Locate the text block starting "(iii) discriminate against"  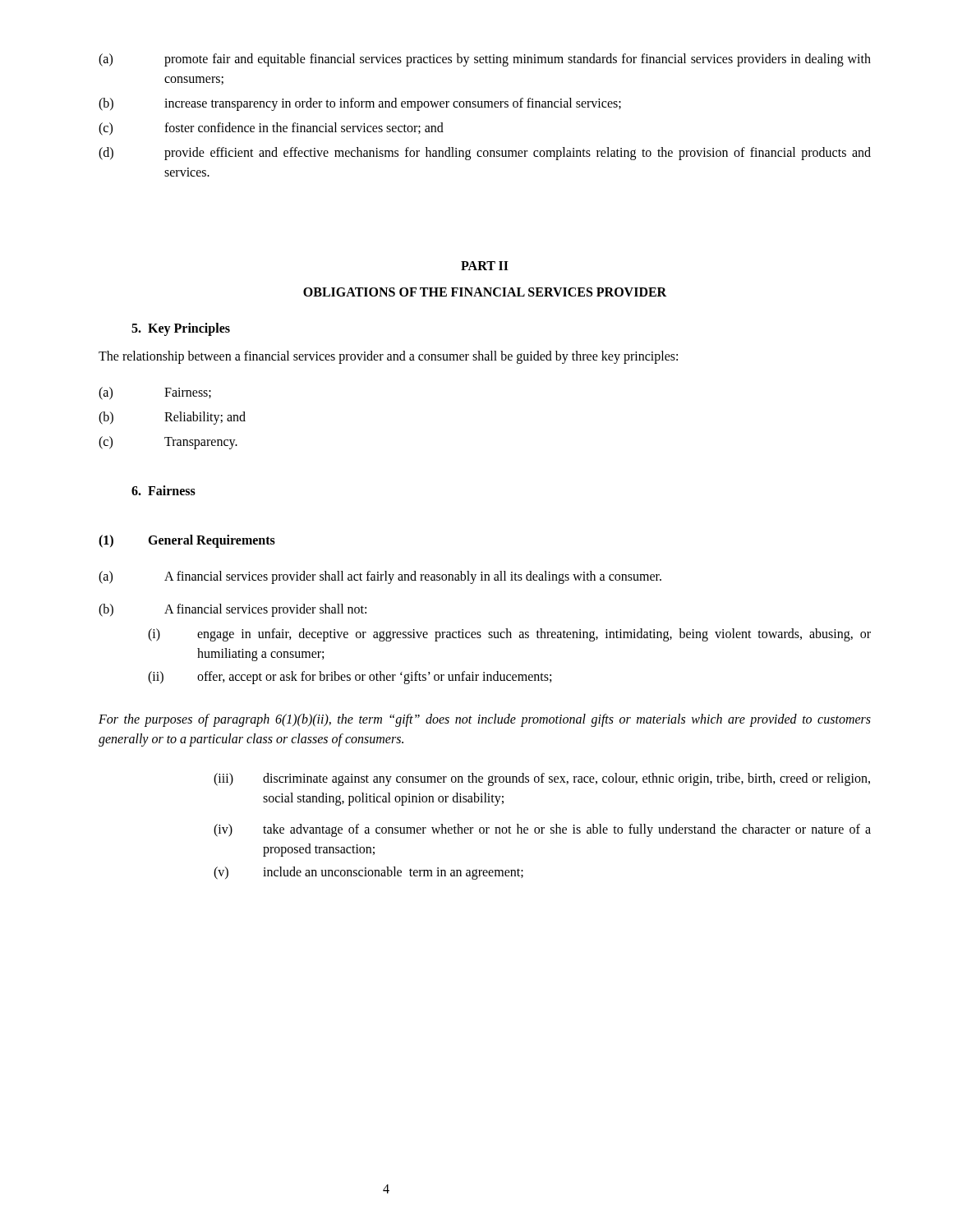542,788
